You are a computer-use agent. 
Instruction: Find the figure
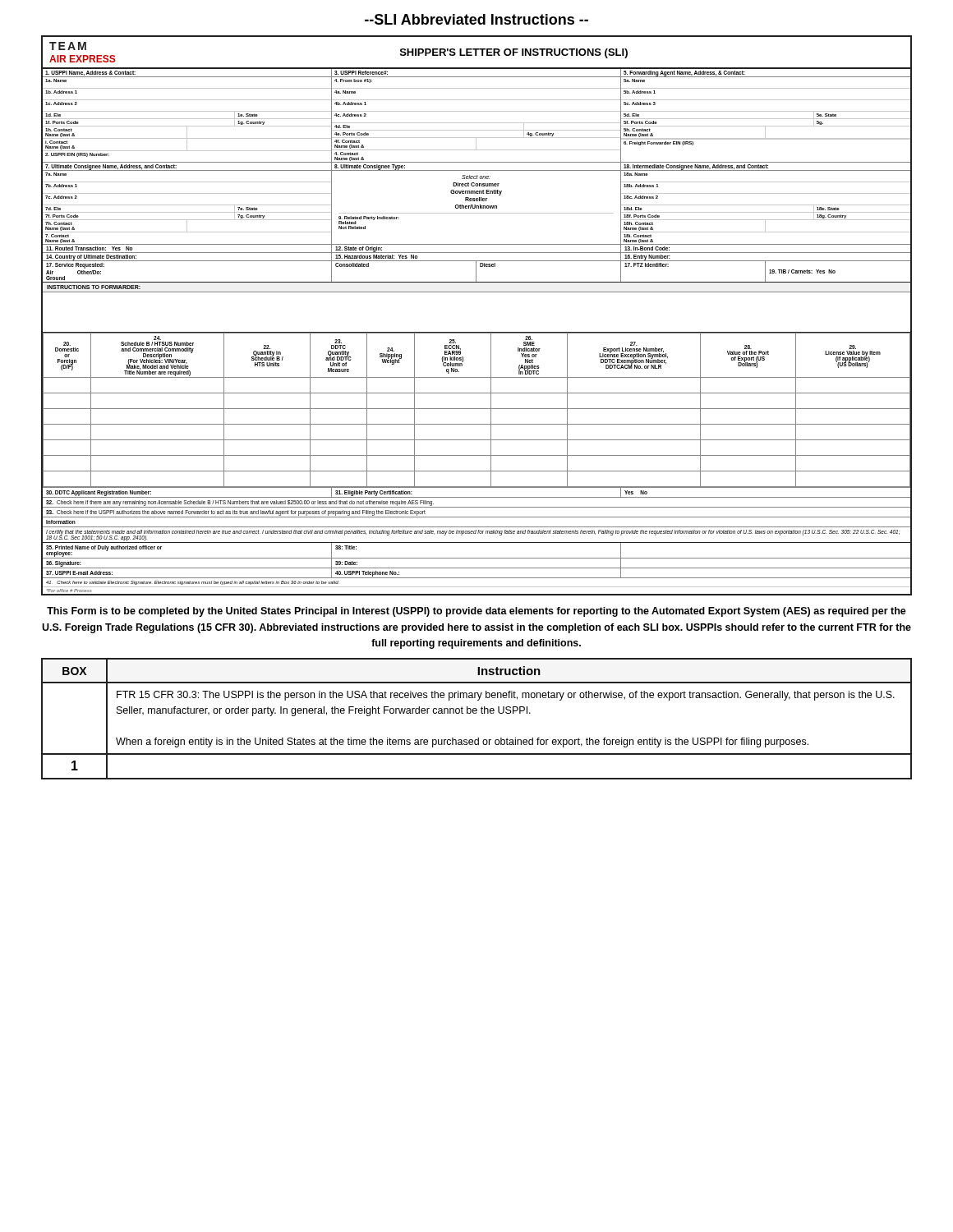click(476, 316)
